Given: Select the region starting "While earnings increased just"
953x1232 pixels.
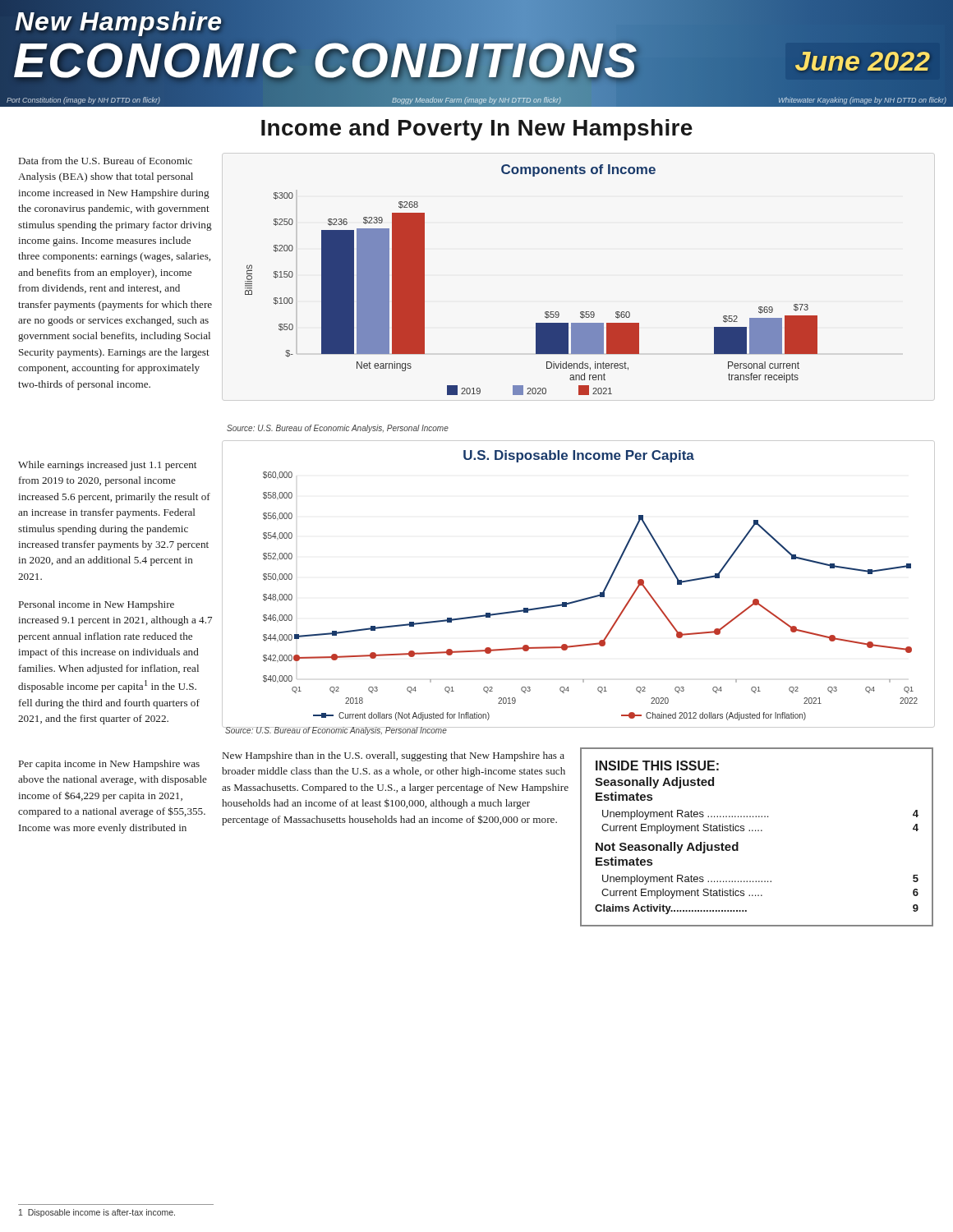Looking at the screenshot, I should 116,520.
